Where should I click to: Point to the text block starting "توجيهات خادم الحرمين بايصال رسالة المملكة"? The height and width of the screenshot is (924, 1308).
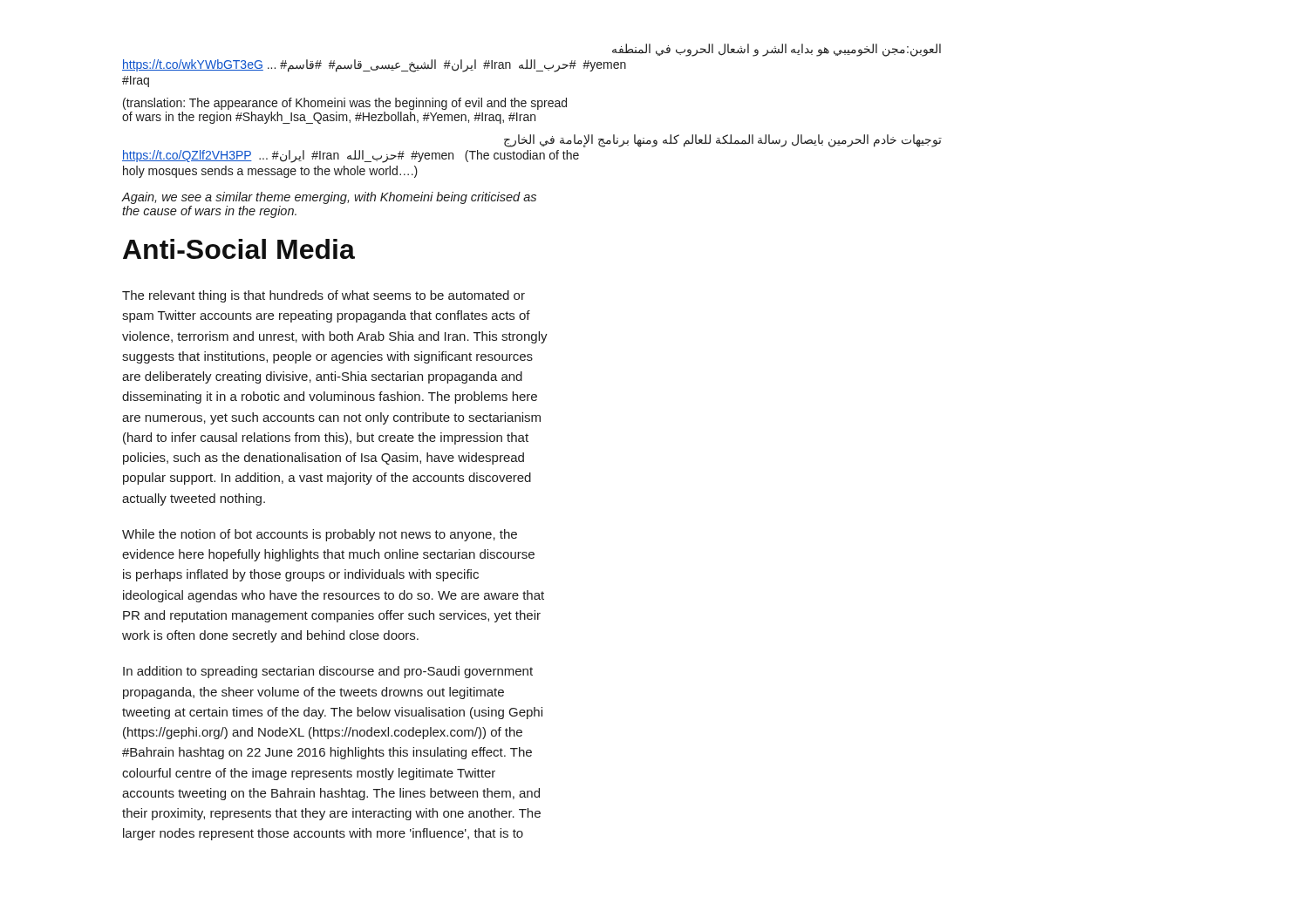pos(532,155)
